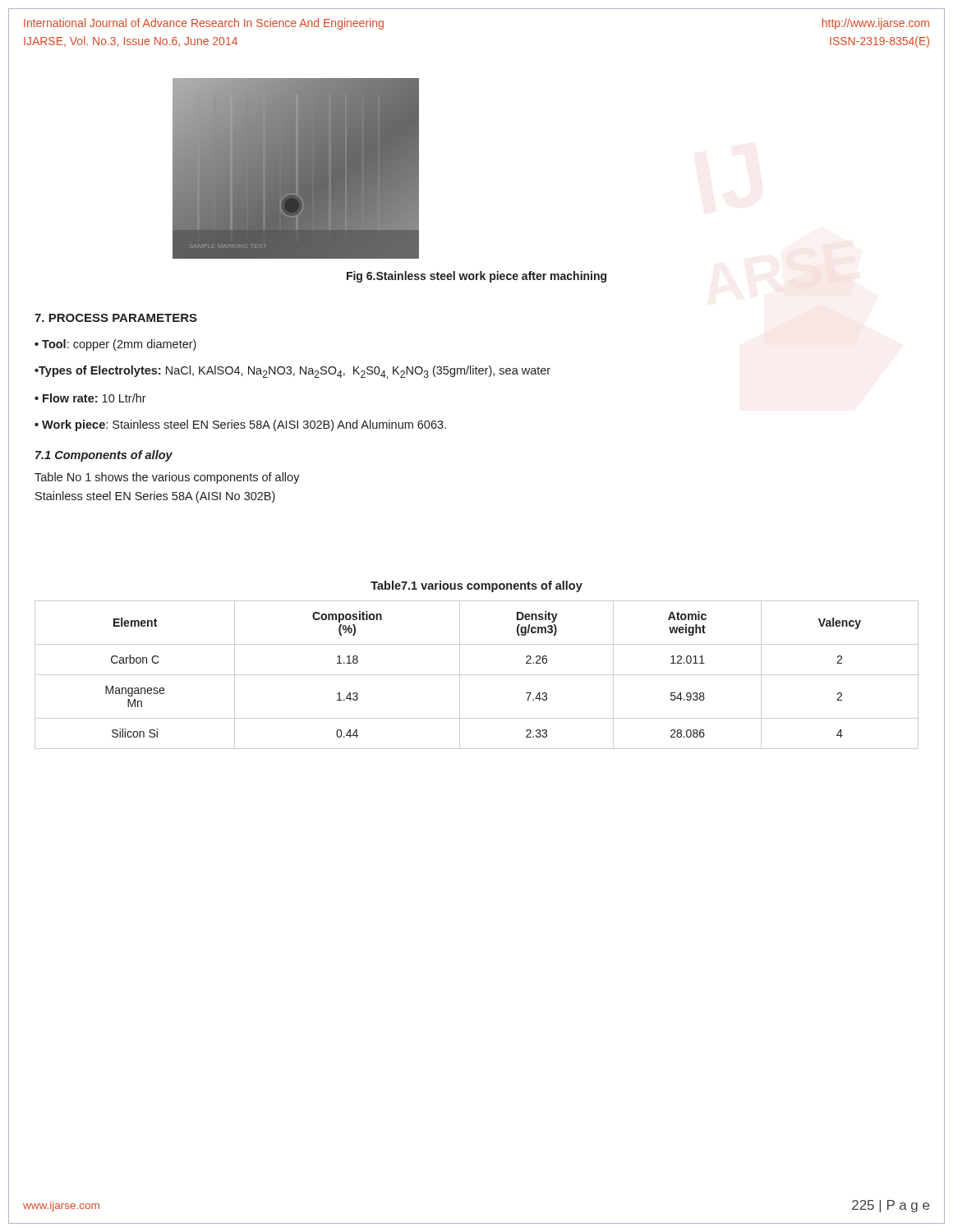Find the caption that says "Fig 6.Stainless steel work piece after machining"
Image resolution: width=953 pixels, height=1232 pixels.
476,276
